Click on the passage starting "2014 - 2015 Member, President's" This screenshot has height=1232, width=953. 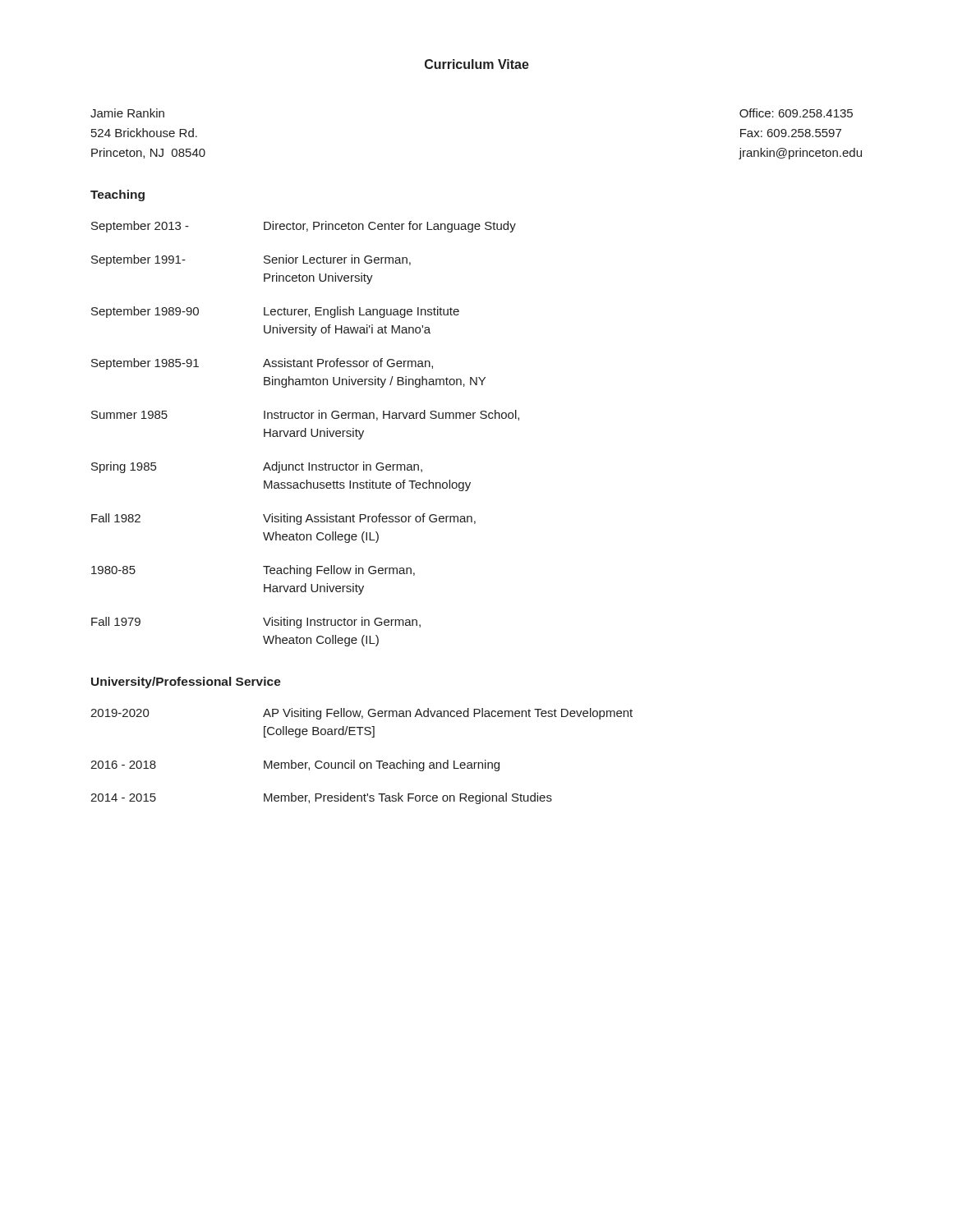pyautogui.click(x=476, y=798)
